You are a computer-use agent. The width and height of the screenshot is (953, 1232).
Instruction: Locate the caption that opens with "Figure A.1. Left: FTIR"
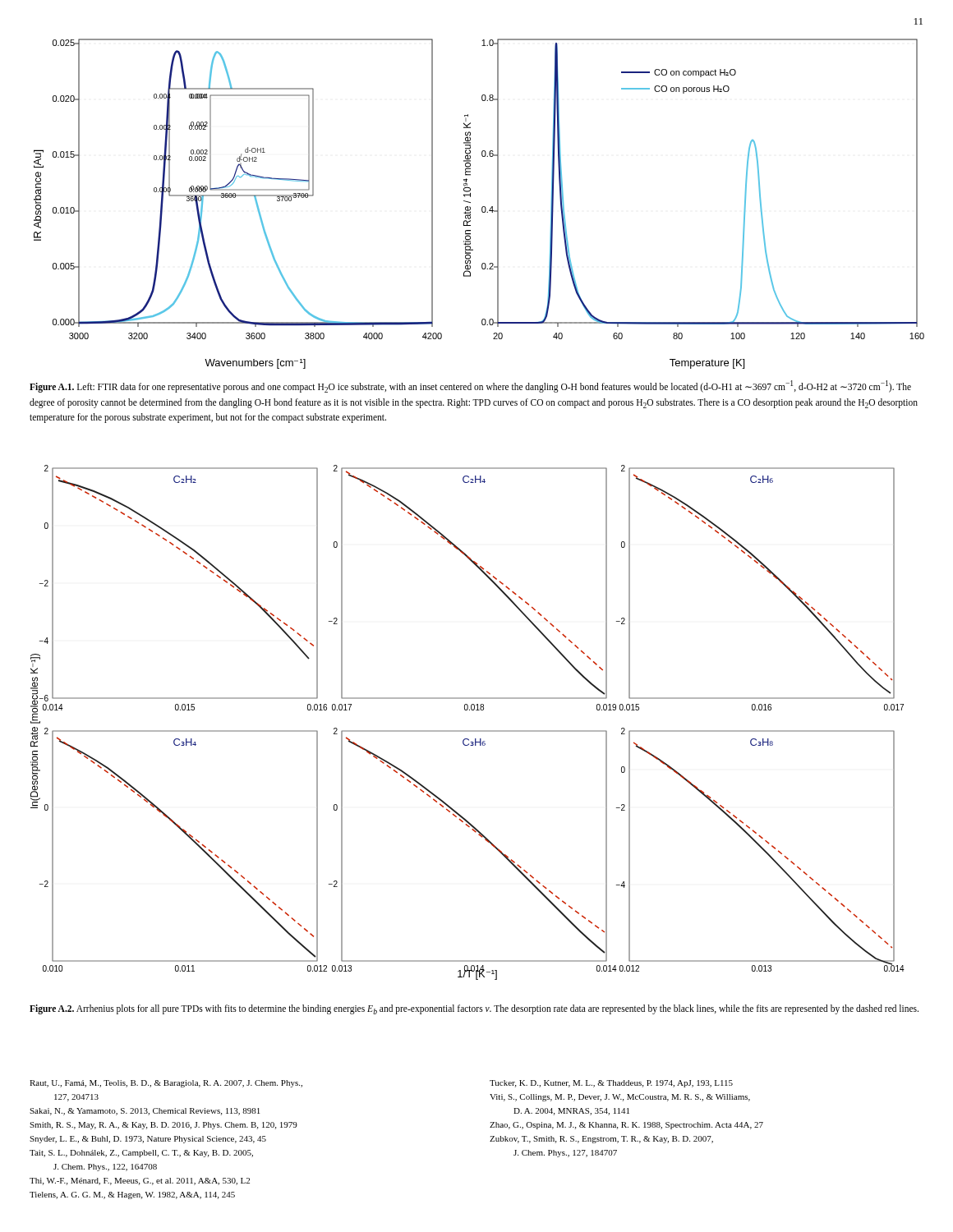[474, 400]
